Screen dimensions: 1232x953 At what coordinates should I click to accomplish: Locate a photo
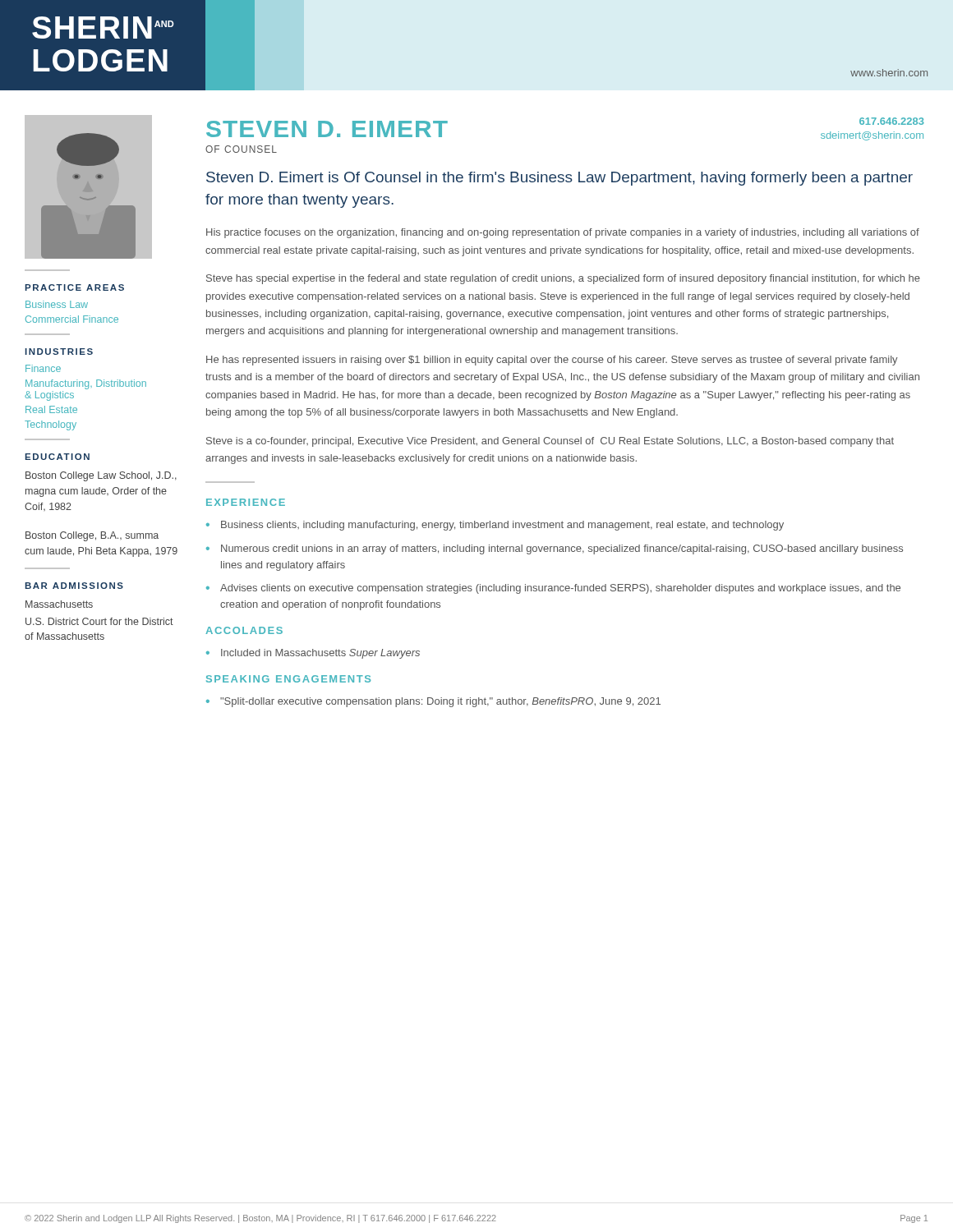103,188
